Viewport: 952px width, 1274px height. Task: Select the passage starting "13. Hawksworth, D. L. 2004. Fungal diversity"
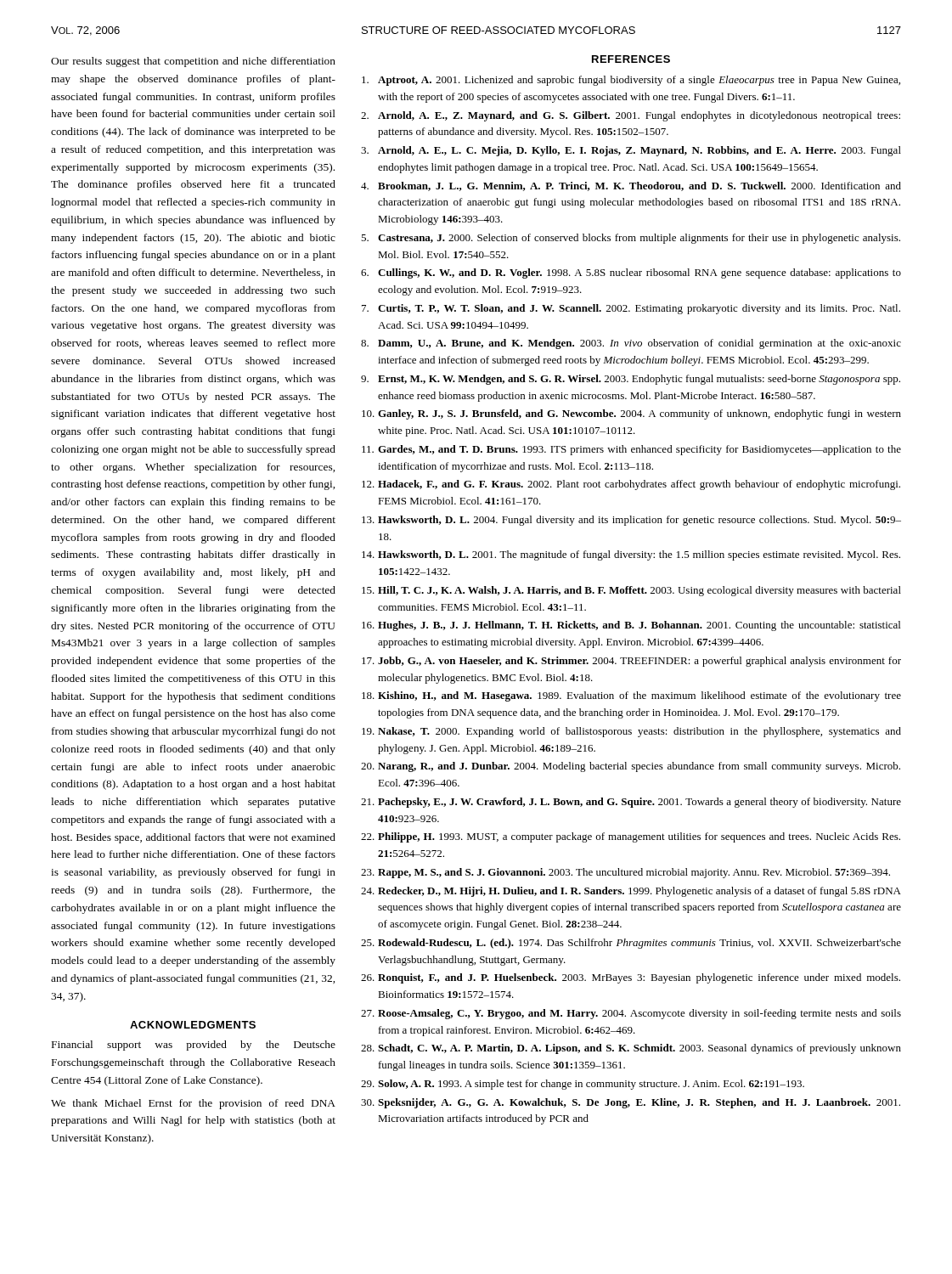(631, 528)
